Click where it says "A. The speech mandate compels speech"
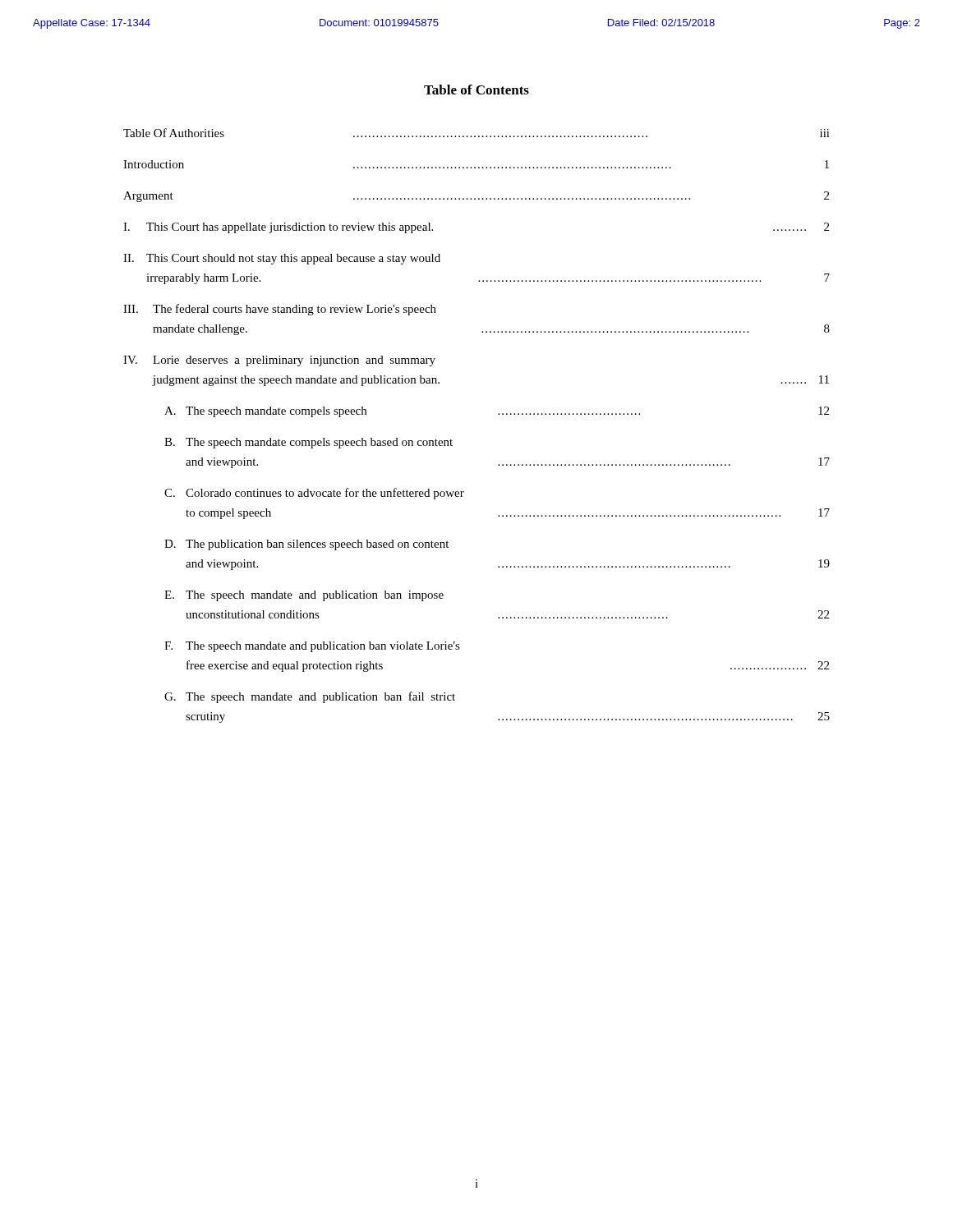Viewport: 953px width, 1232px height. coord(497,411)
